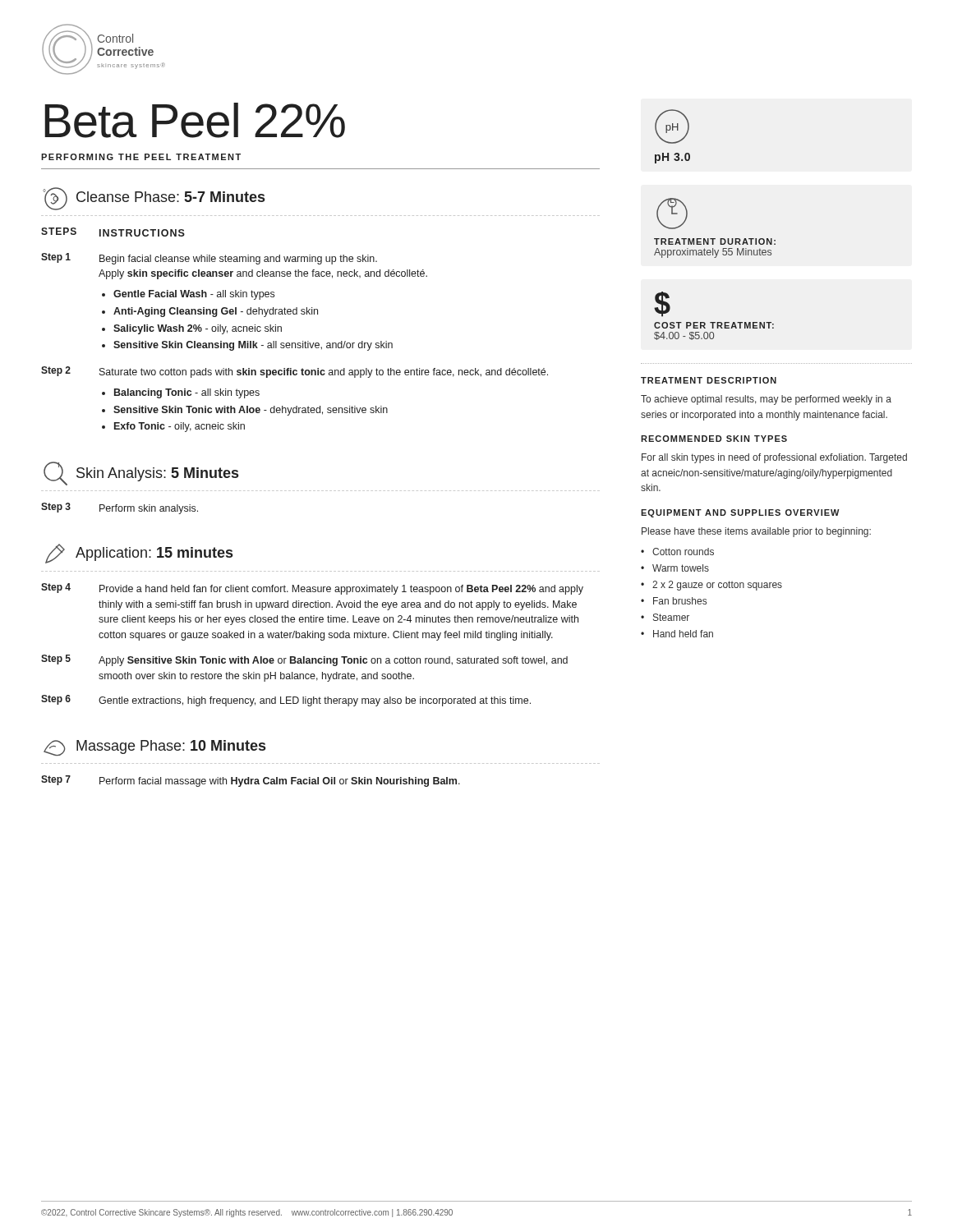Locate the table with the text "Perform skin analysis."

point(320,512)
